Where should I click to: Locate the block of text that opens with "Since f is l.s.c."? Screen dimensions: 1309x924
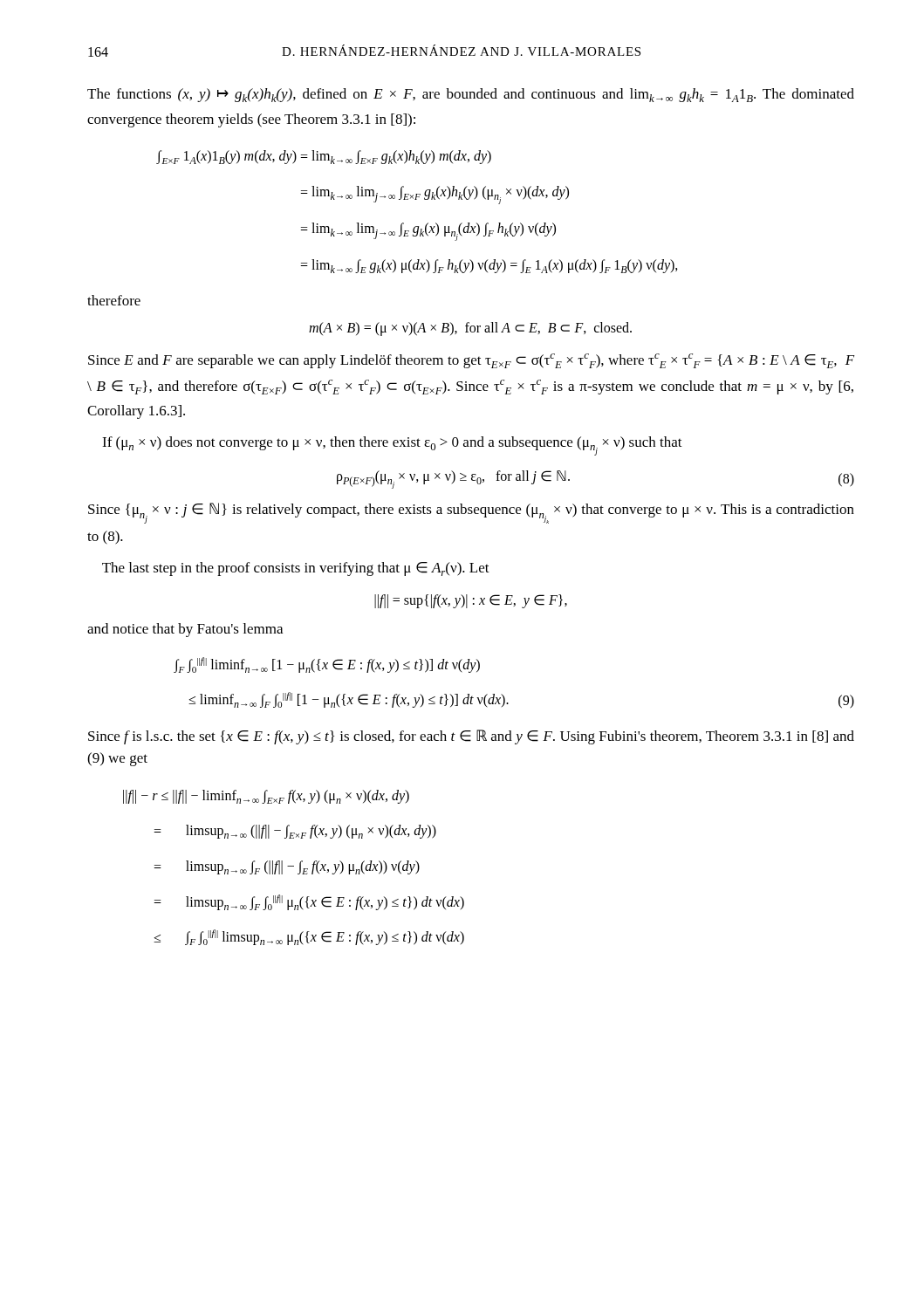(x=471, y=747)
